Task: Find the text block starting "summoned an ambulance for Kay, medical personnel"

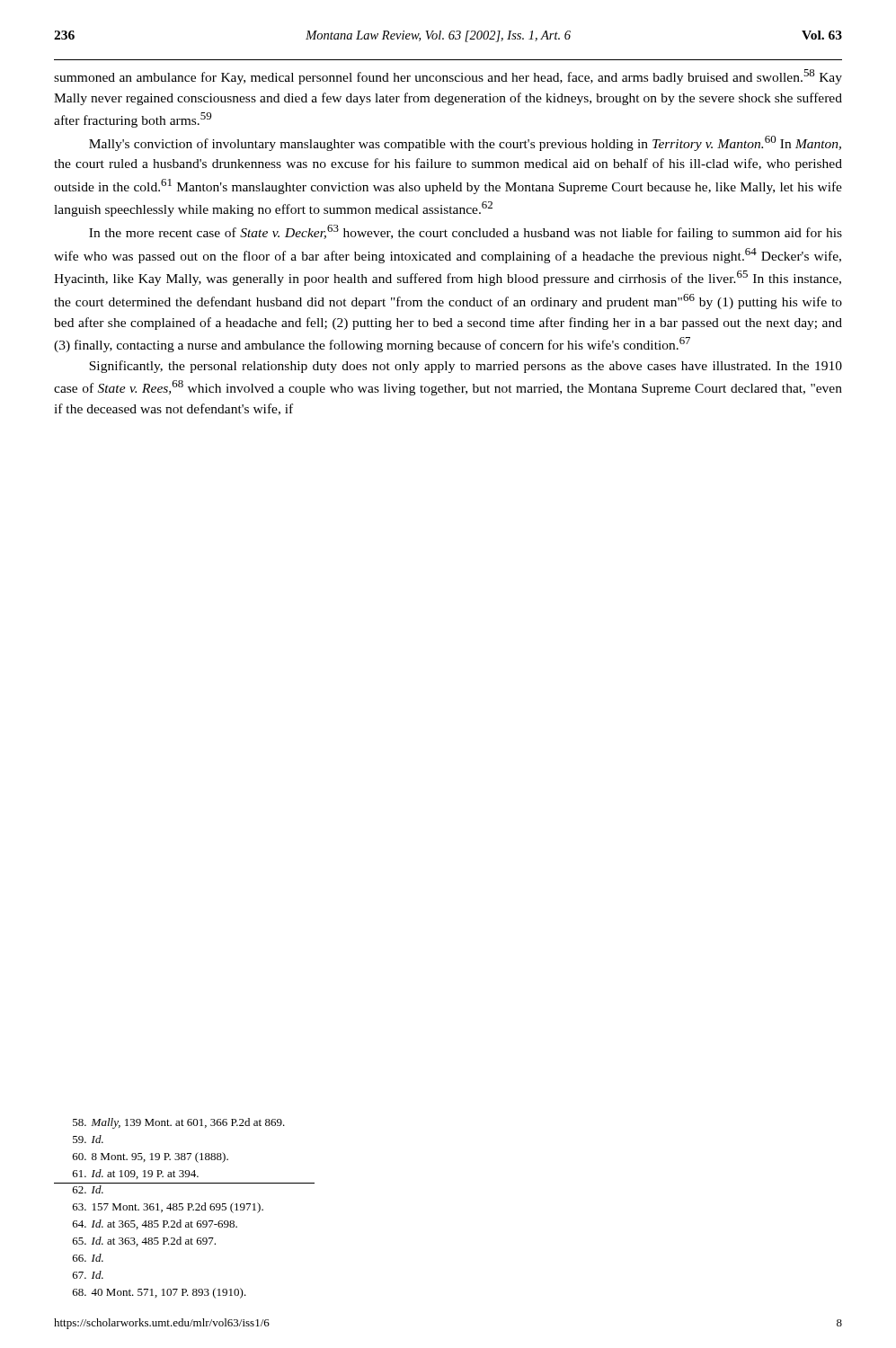Action: pos(448,98)
